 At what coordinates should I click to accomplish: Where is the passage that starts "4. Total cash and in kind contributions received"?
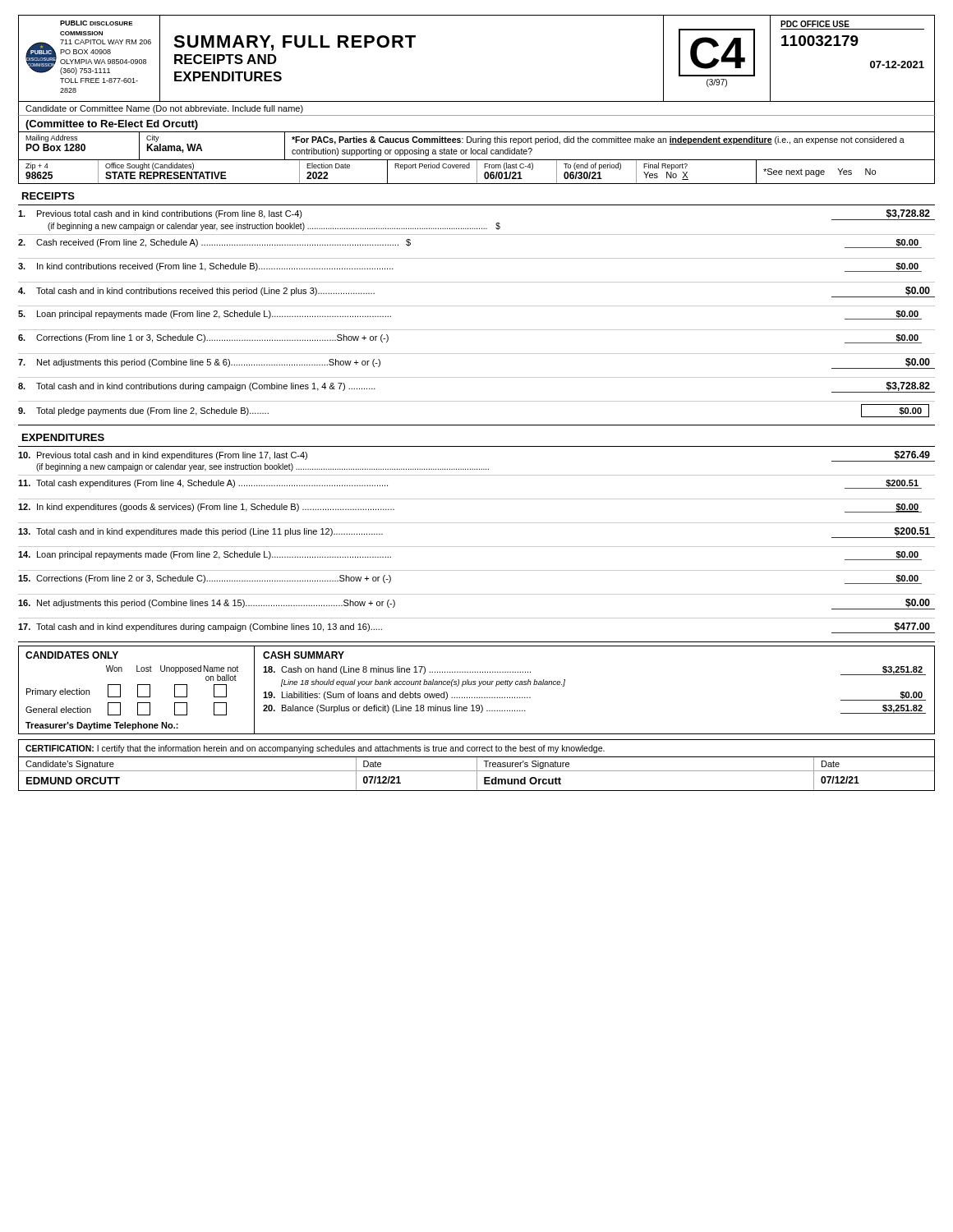click(476, 291)
